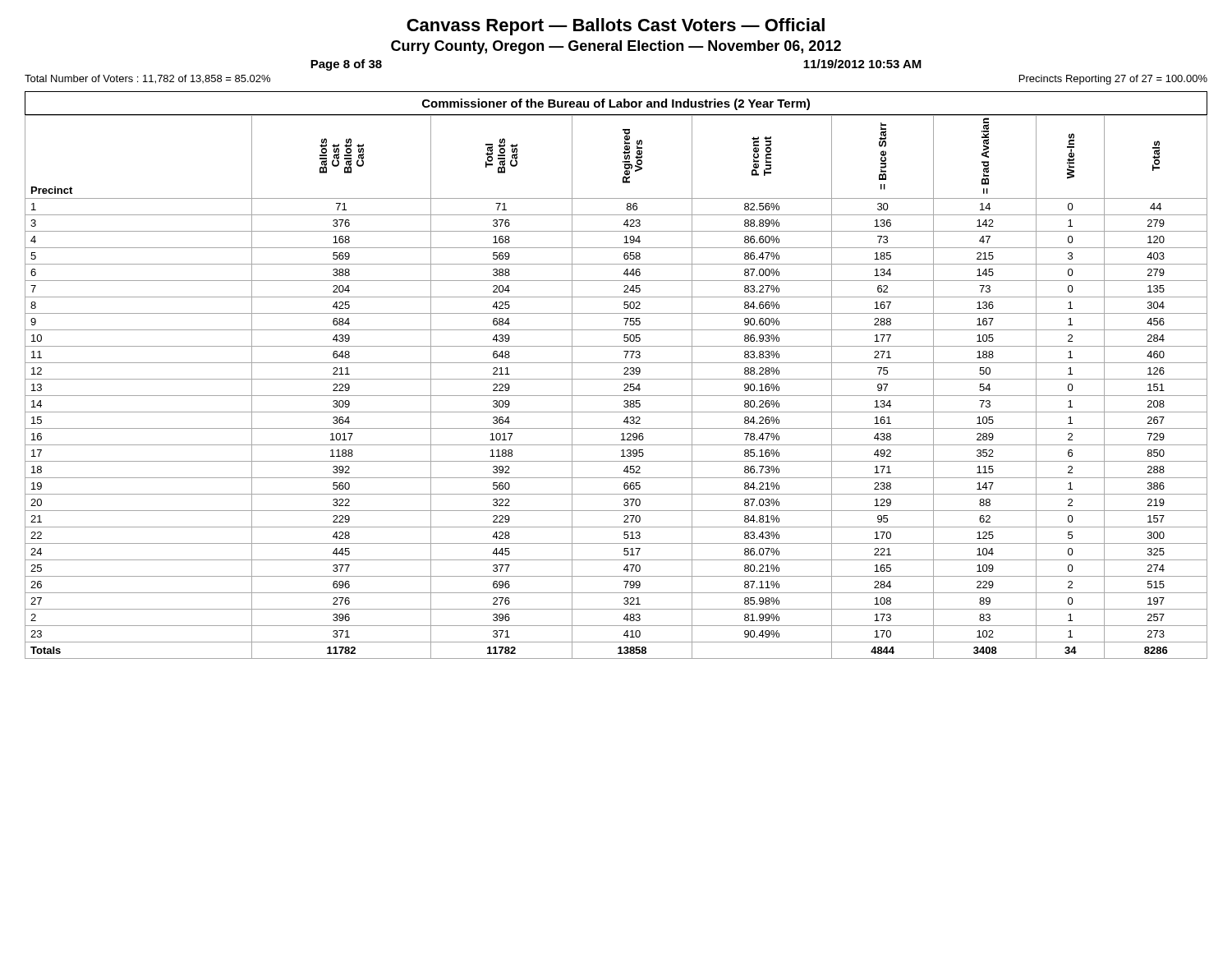This screenshot has width=1232, height=953.
Task: Locate the element starting "Total Number of"
Action: [145, 79]
